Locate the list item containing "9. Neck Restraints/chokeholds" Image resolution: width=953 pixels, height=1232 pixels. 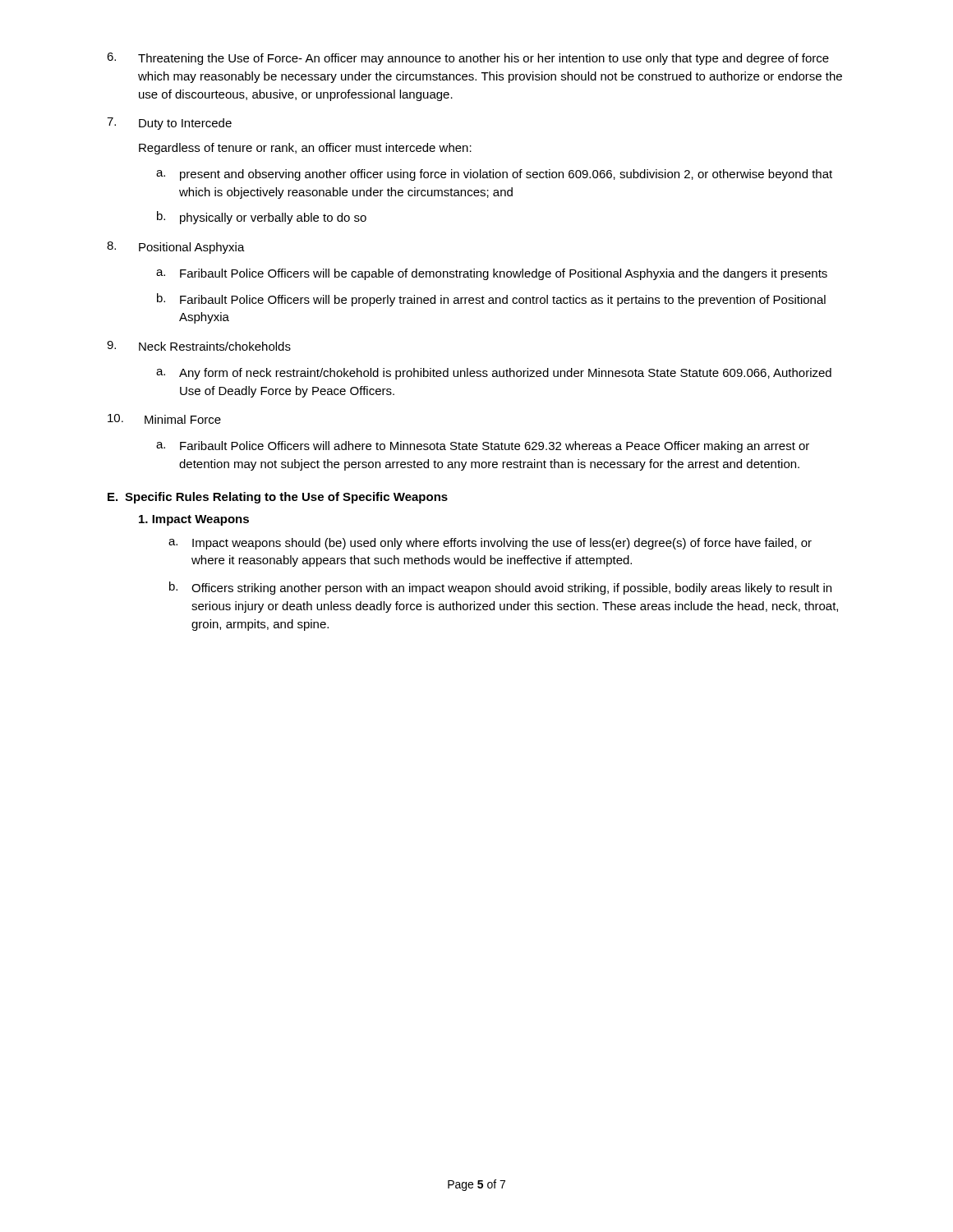pos(199,346)
